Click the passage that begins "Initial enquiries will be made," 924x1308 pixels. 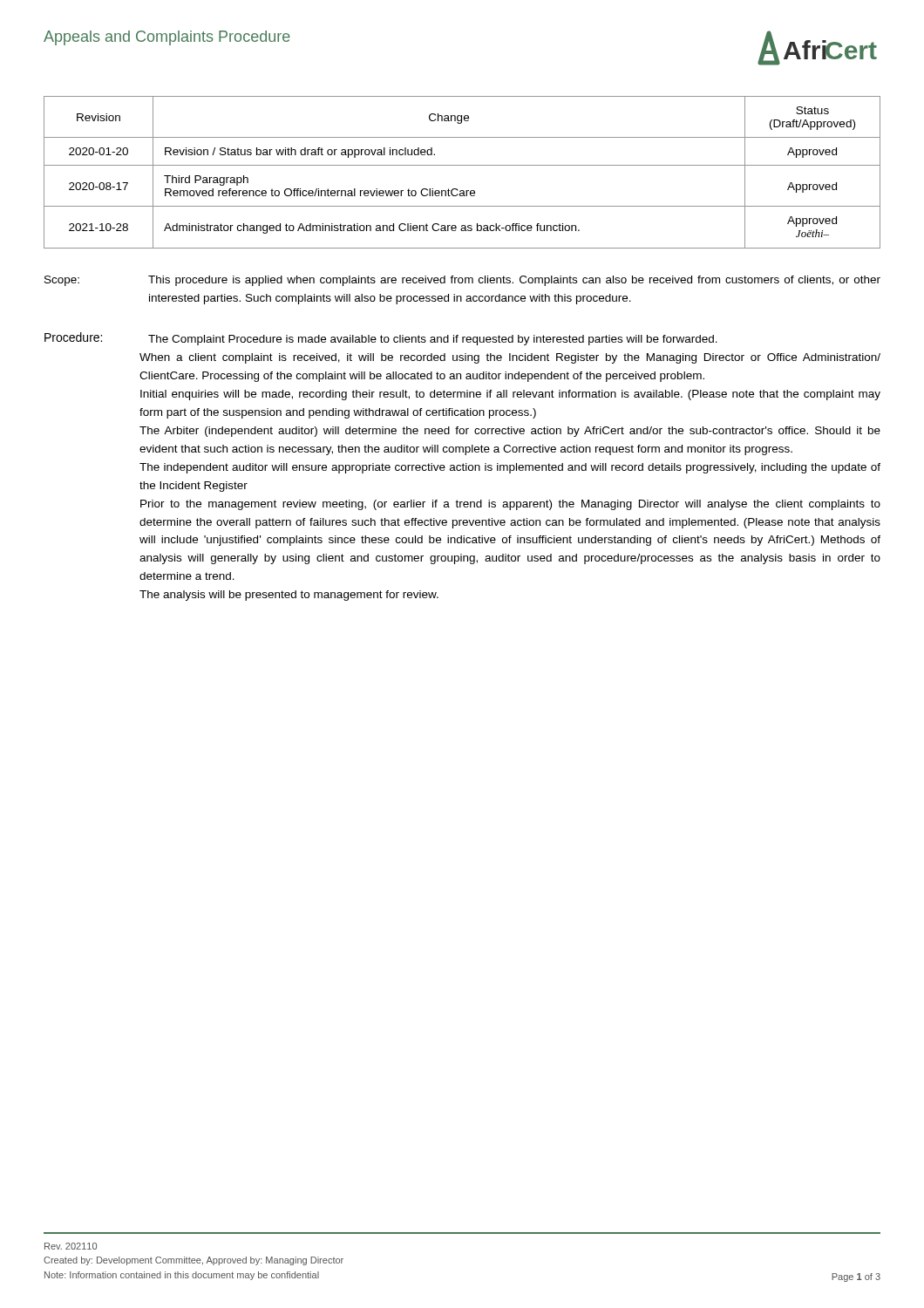pos(510,404)
